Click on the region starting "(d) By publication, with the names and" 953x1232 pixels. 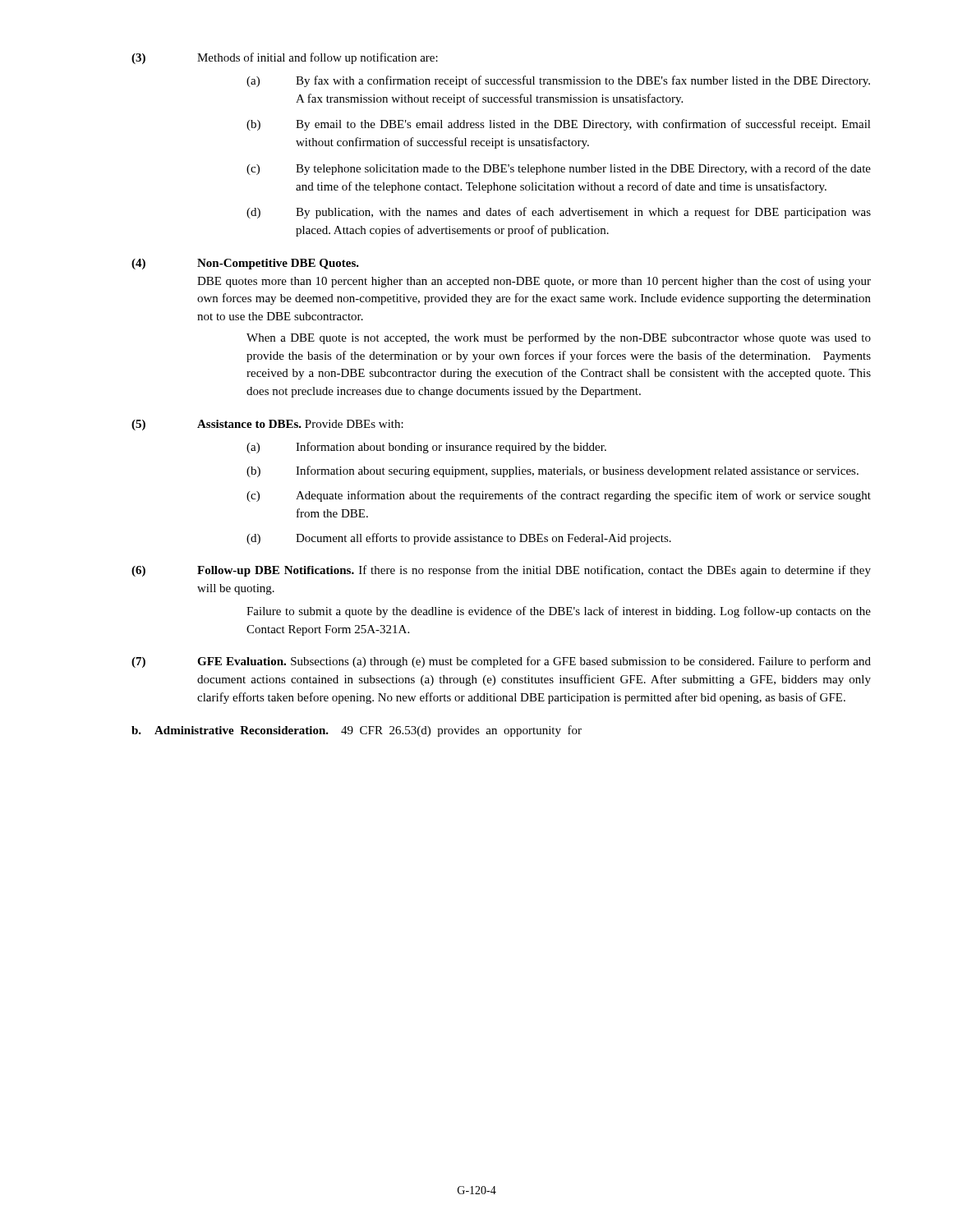click(559, 222)
